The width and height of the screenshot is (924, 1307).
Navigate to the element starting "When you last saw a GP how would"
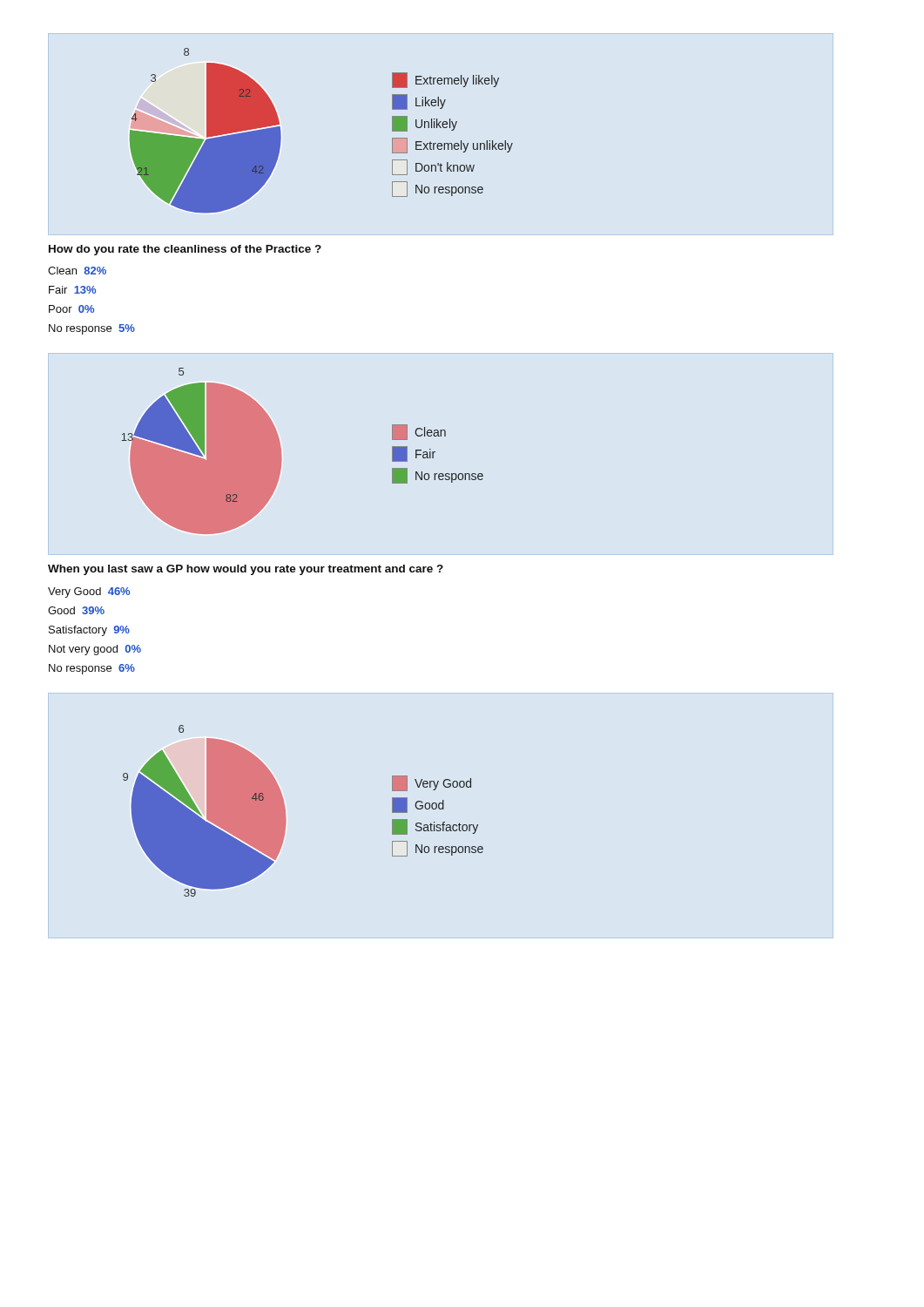[x=422, y=569]
